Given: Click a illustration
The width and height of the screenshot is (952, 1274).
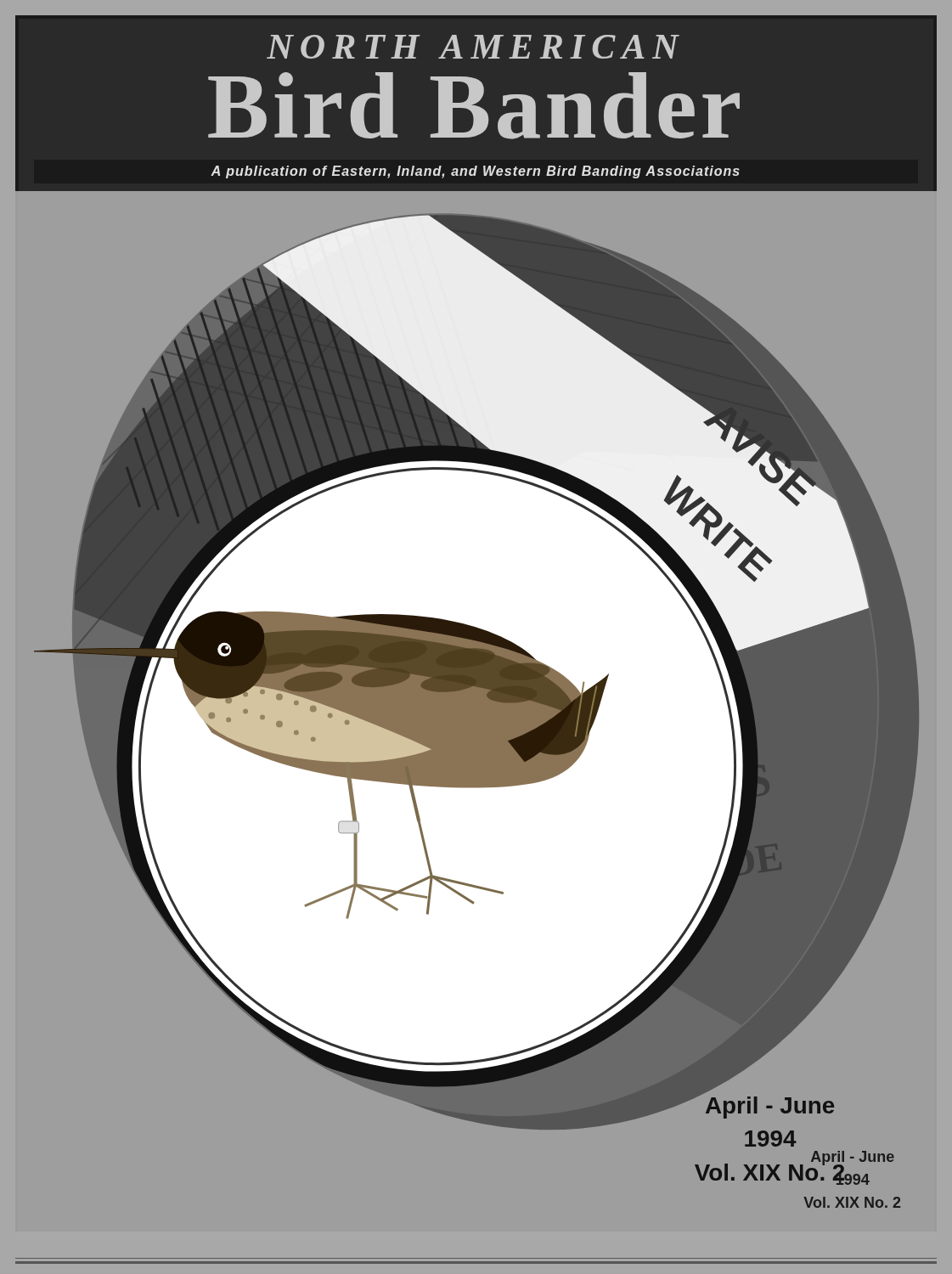Looking at the screenshot, I should [476, 711].
